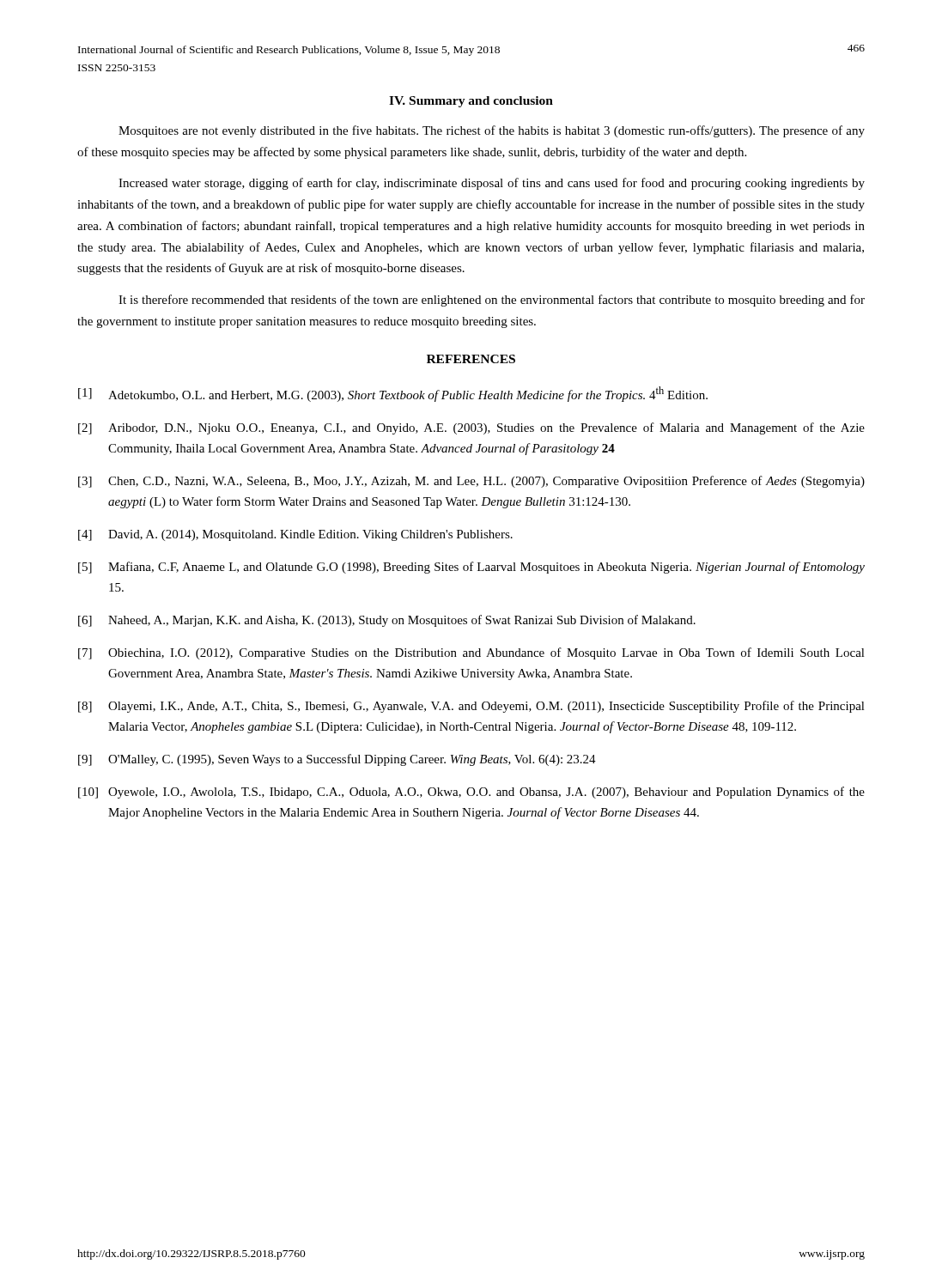The image size is (942, 1288).
Task: Navigate to the element starting "[3] Chen, C.D.,"
Action: [471, 491]
